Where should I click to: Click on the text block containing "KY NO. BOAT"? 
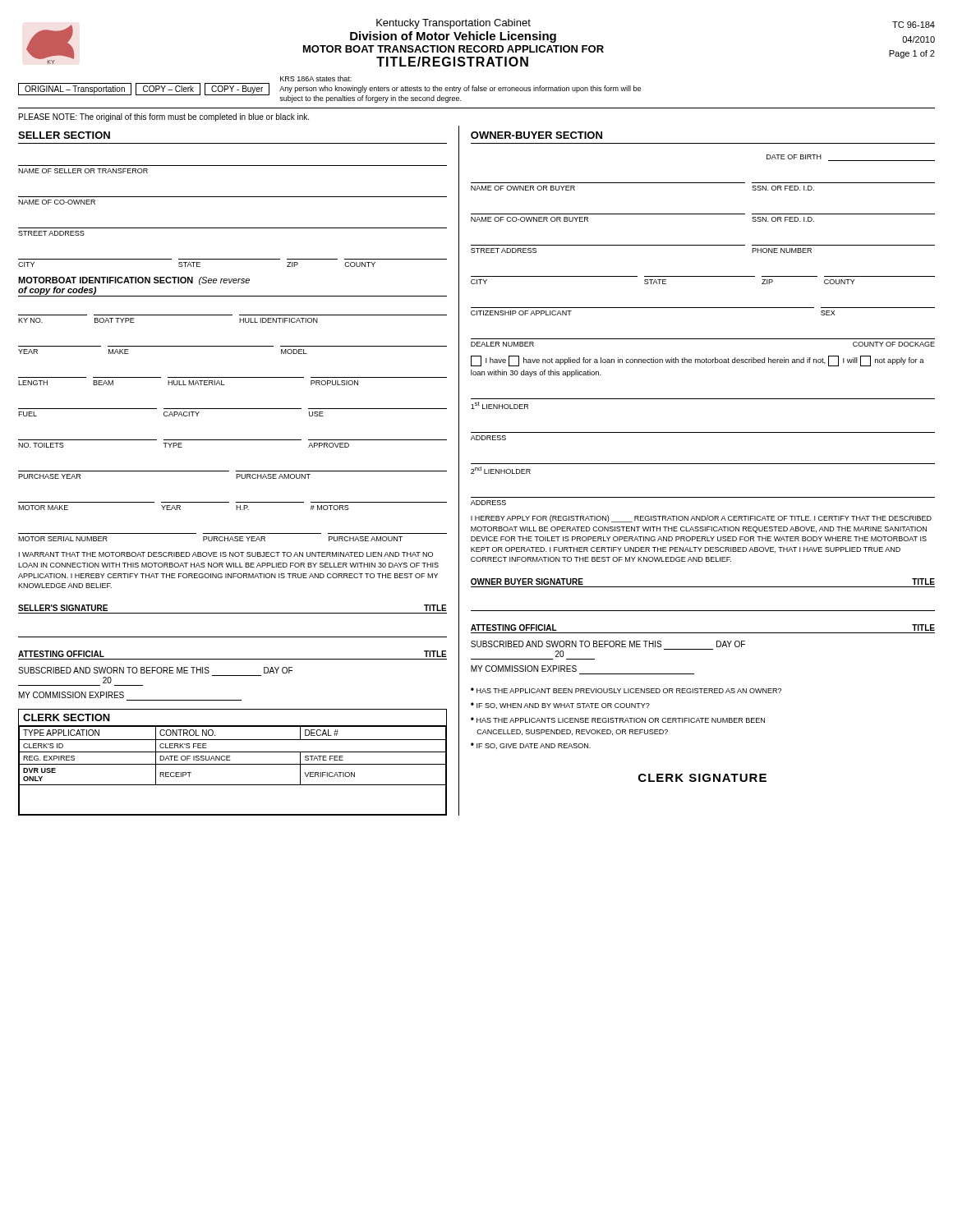tap(232, 312)
